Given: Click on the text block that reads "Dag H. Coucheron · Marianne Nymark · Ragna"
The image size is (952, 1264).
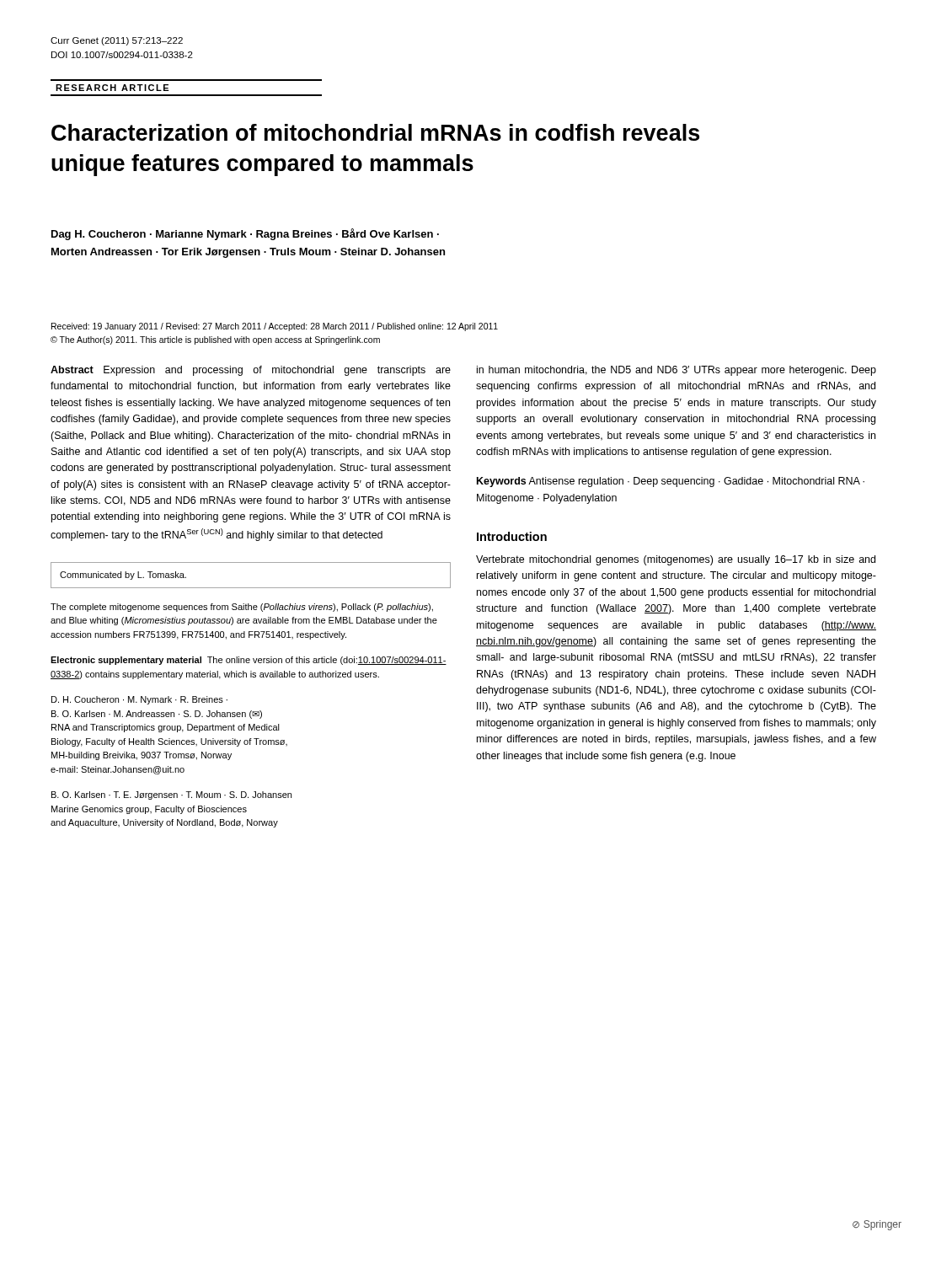Looking at the screenshot, I should [248, 243].
